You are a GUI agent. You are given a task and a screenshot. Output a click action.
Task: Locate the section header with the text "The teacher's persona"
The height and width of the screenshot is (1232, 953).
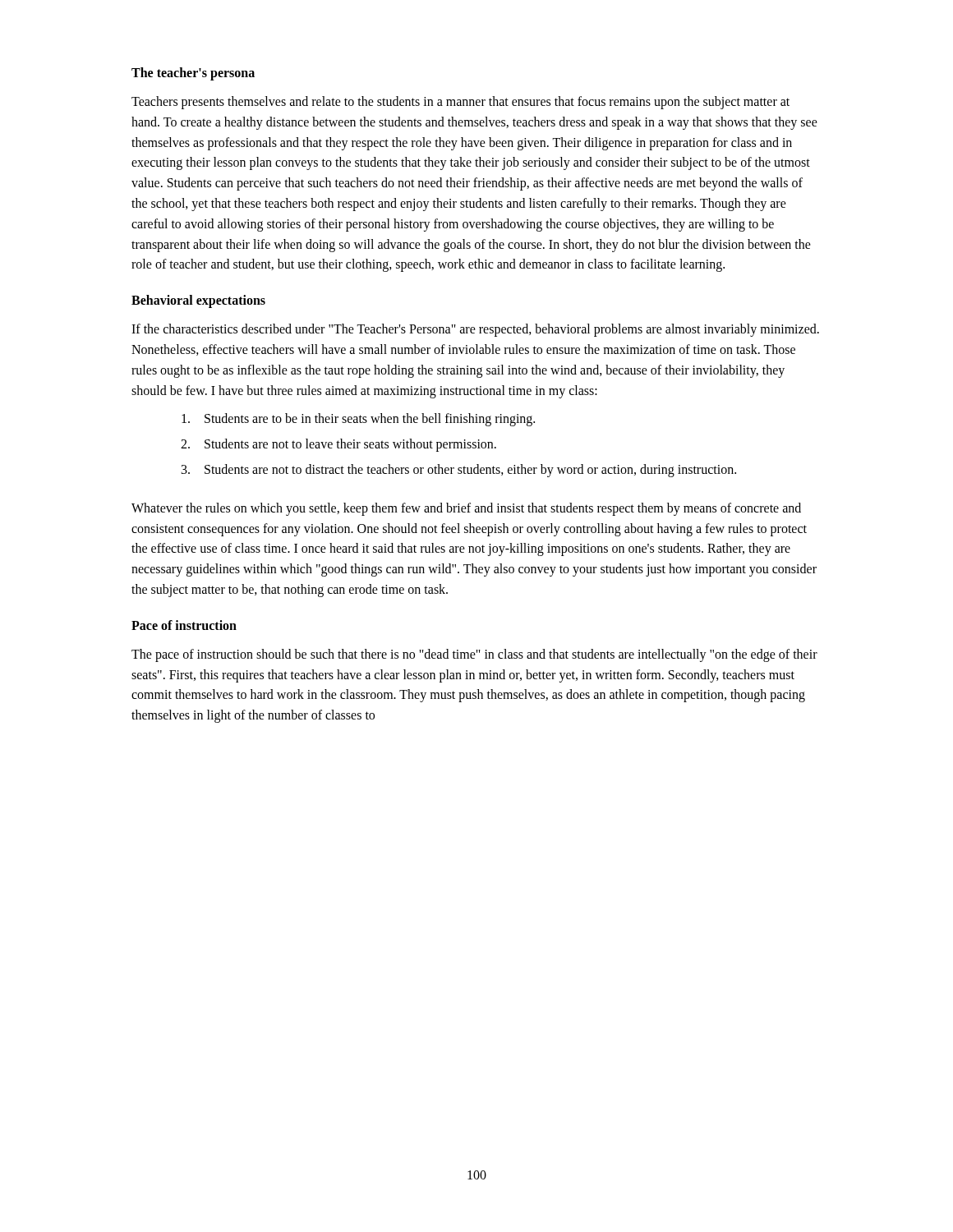(x=193, y=73)
